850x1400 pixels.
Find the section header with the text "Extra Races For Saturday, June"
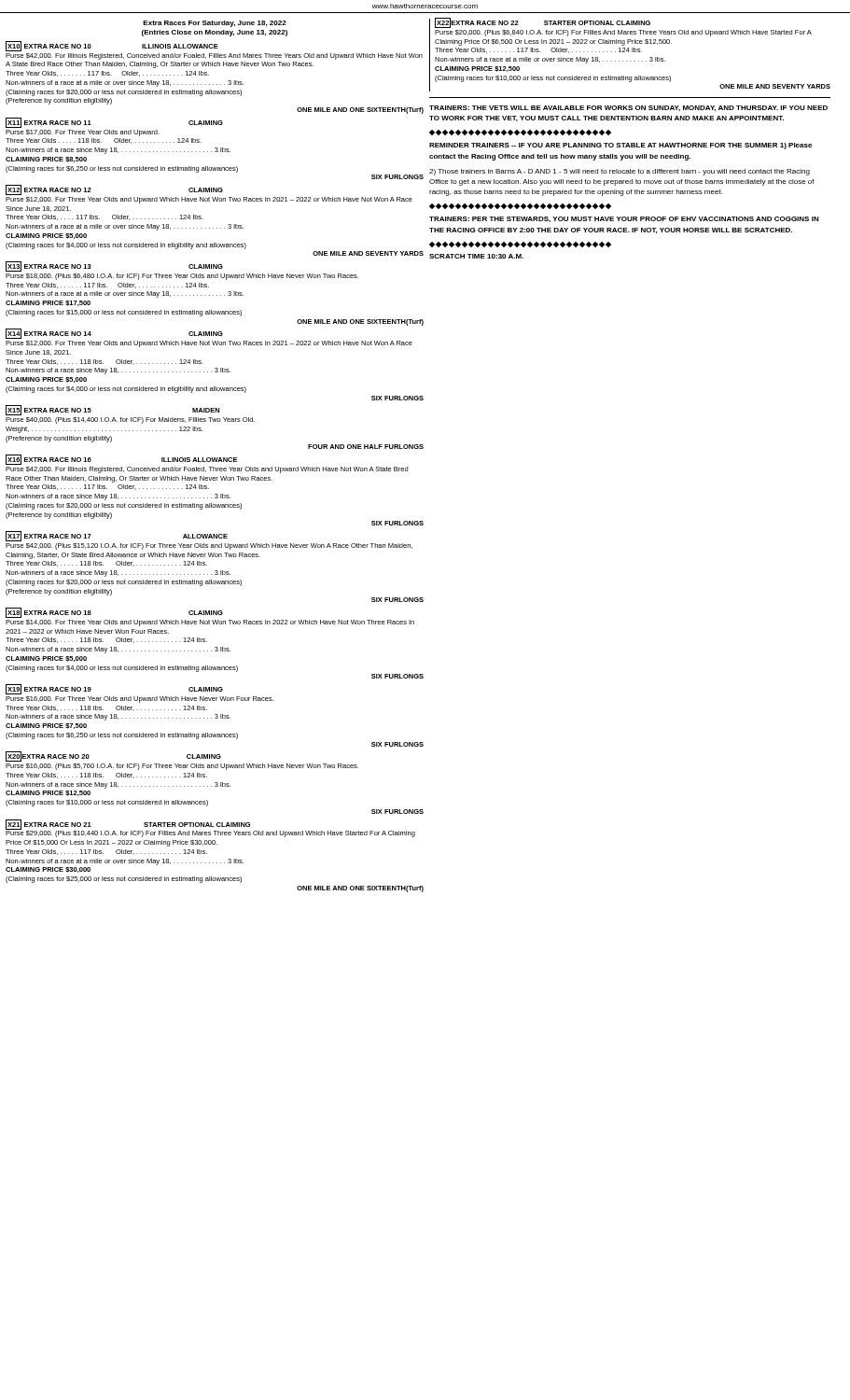click(x=215, y=28)
